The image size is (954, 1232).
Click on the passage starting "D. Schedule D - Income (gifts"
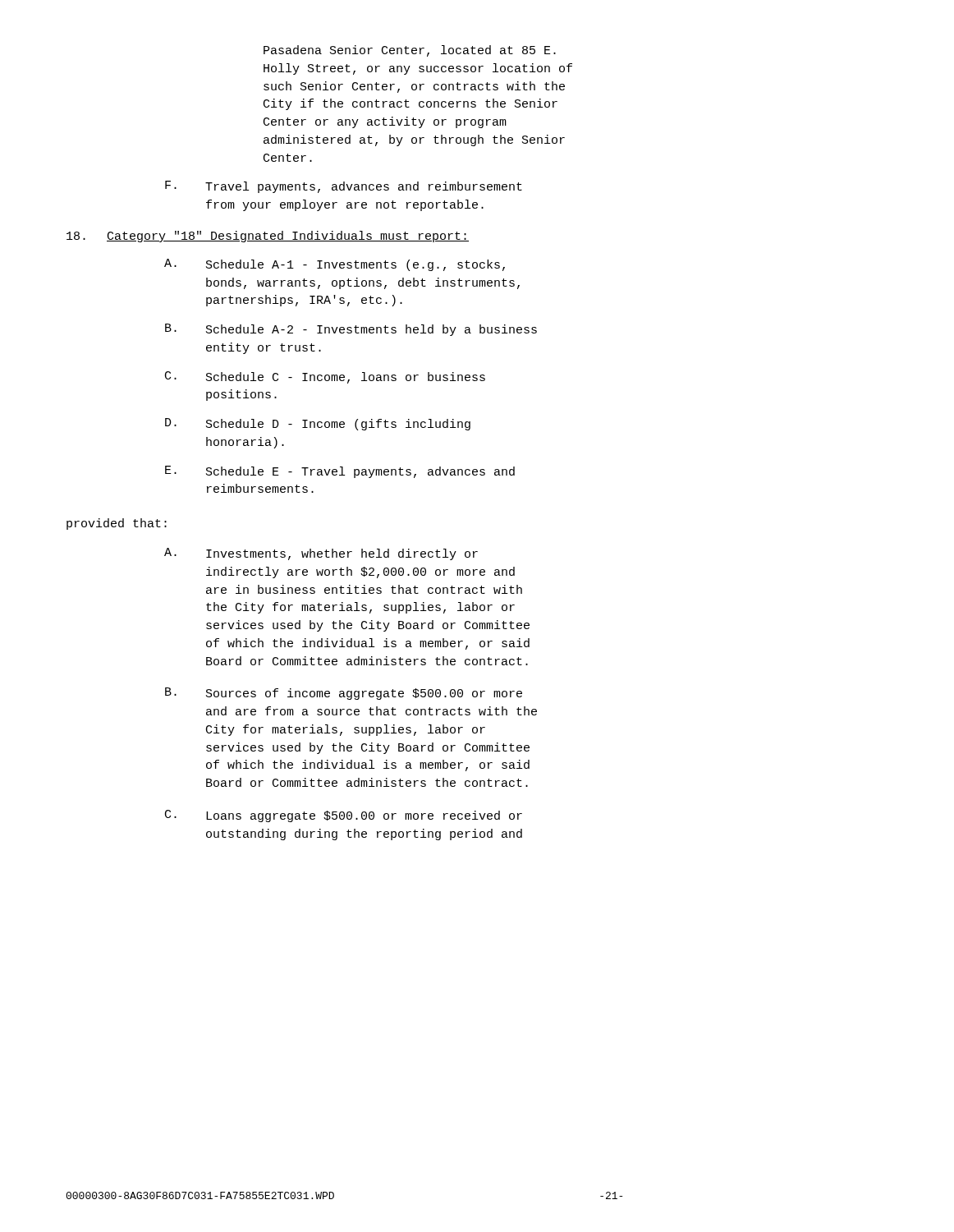[x=318, y=424]
